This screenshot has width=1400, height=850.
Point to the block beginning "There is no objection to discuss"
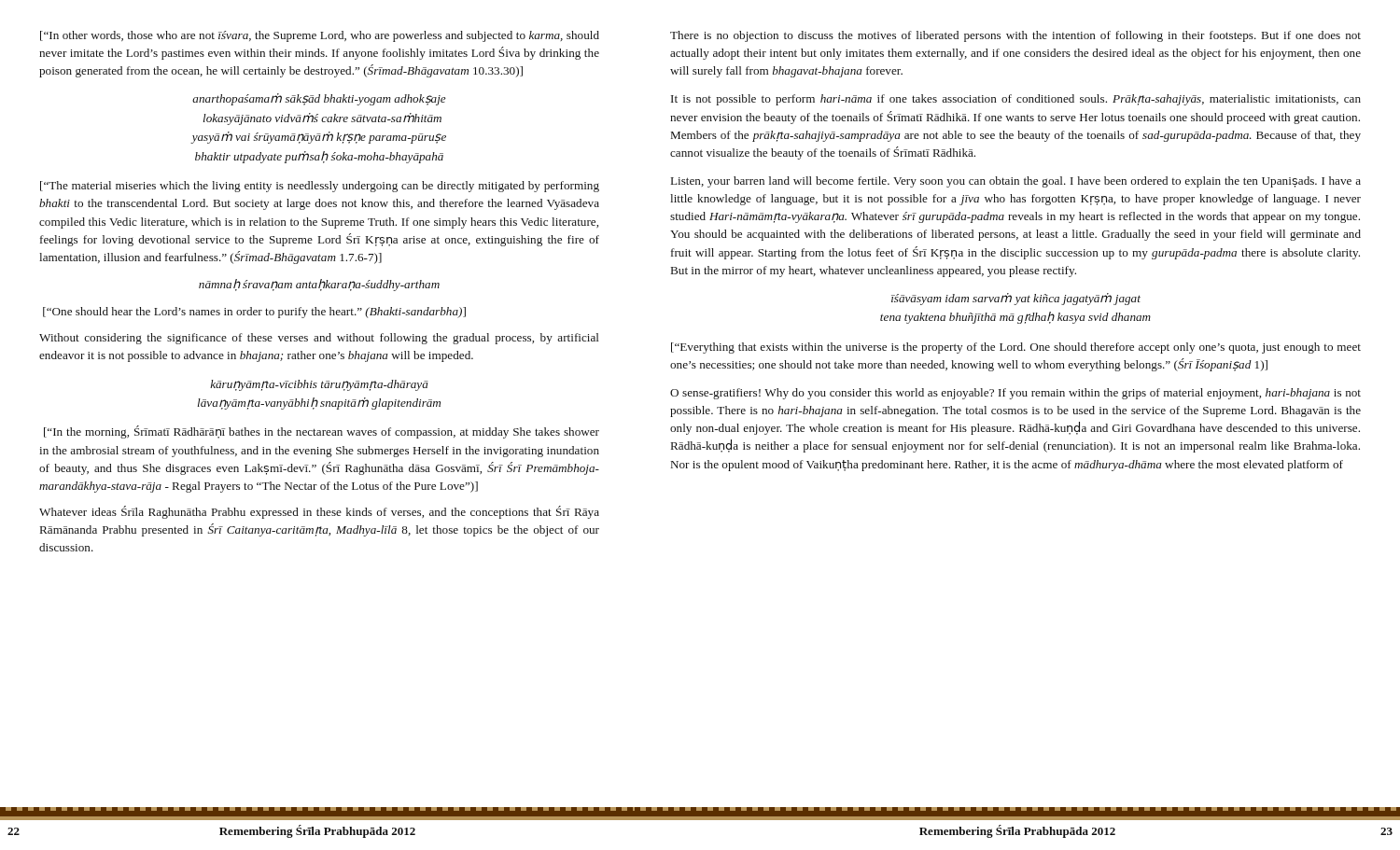click(1015, 53)
